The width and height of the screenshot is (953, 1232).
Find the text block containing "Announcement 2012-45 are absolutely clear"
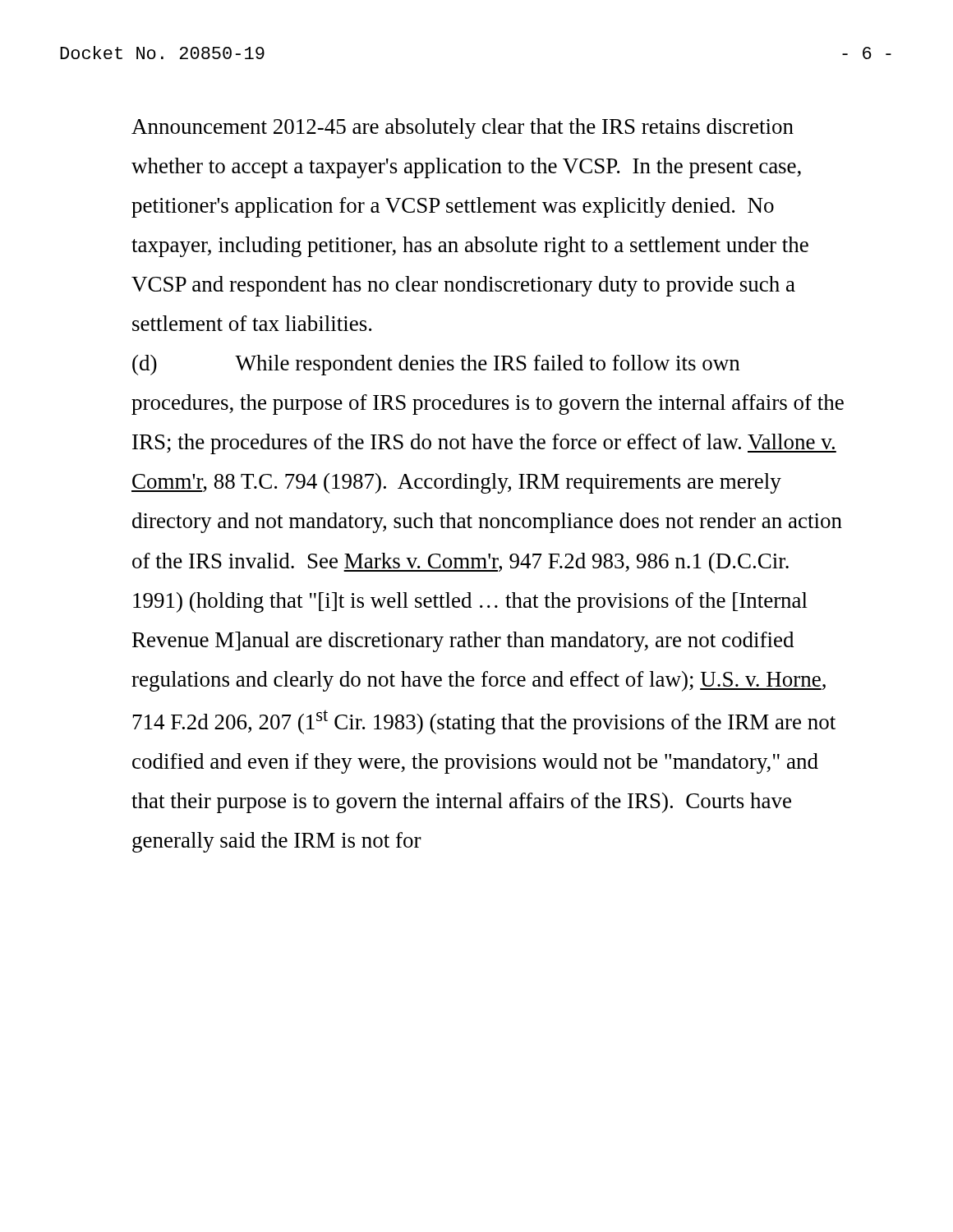tap(470, 225)
